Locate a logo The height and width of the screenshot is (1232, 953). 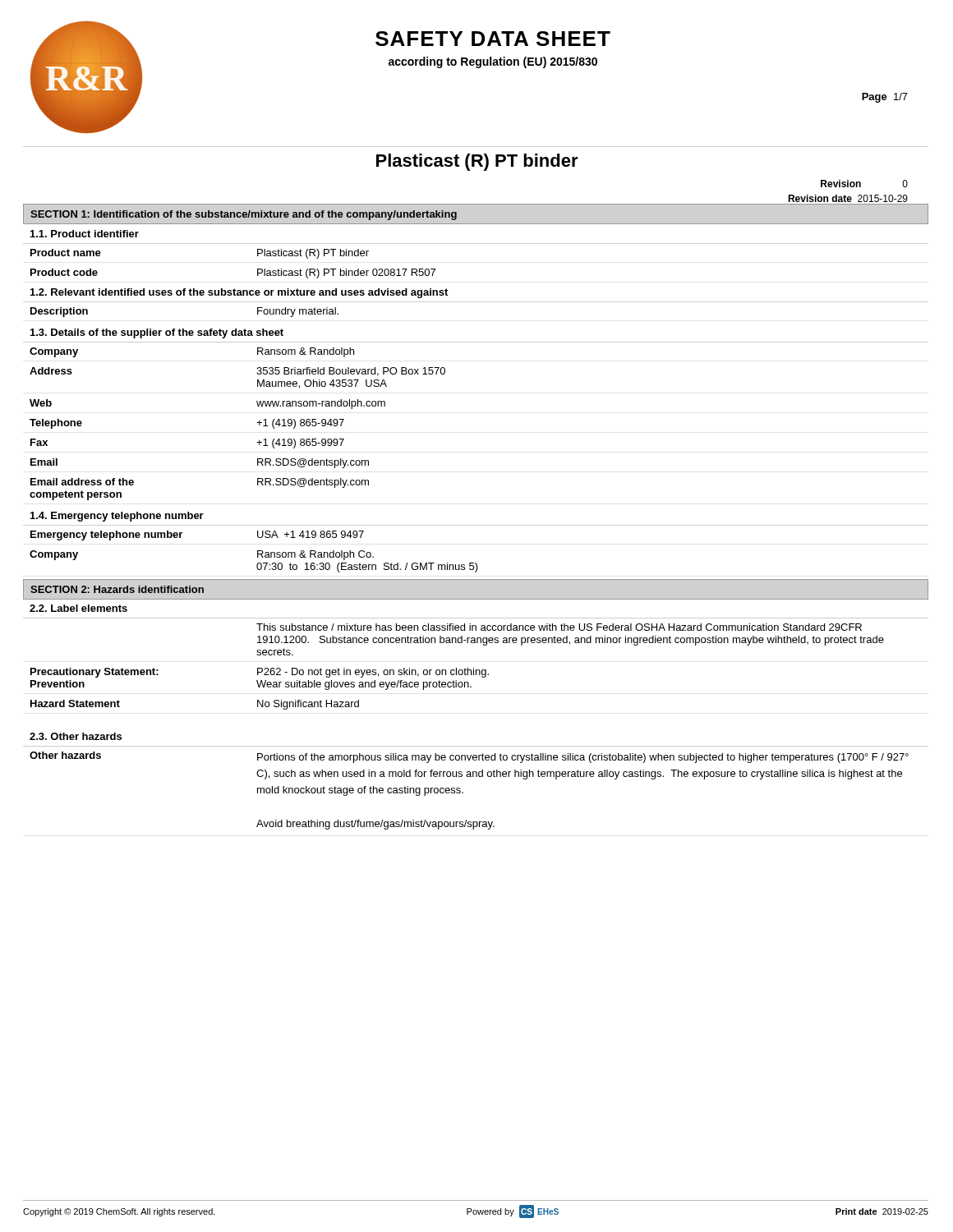(x=87, y=80)
